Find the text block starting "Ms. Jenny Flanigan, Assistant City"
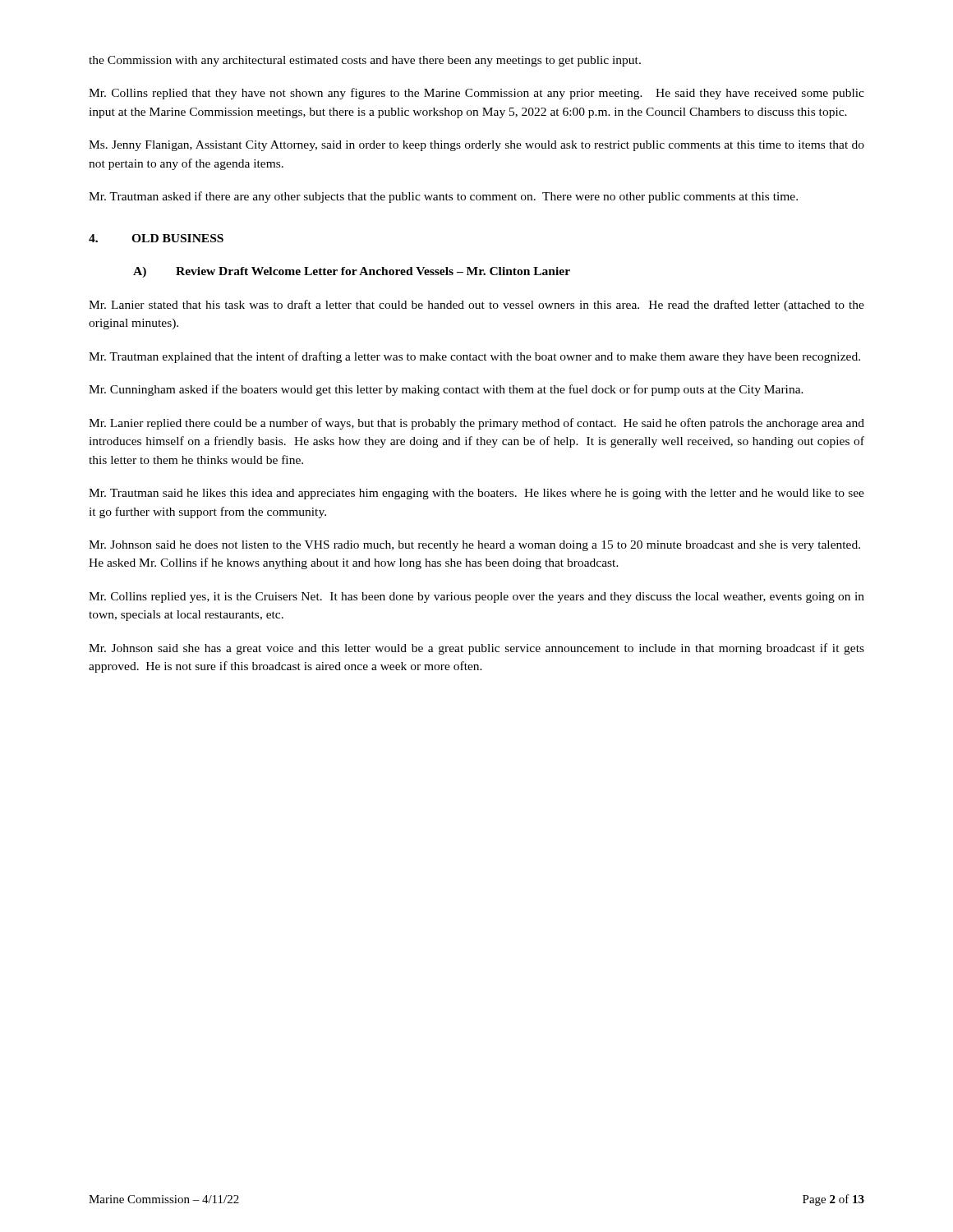Image resolution: width=953 pixels, height=1232 pixels. pyautogui.click(x=476, y=154)
